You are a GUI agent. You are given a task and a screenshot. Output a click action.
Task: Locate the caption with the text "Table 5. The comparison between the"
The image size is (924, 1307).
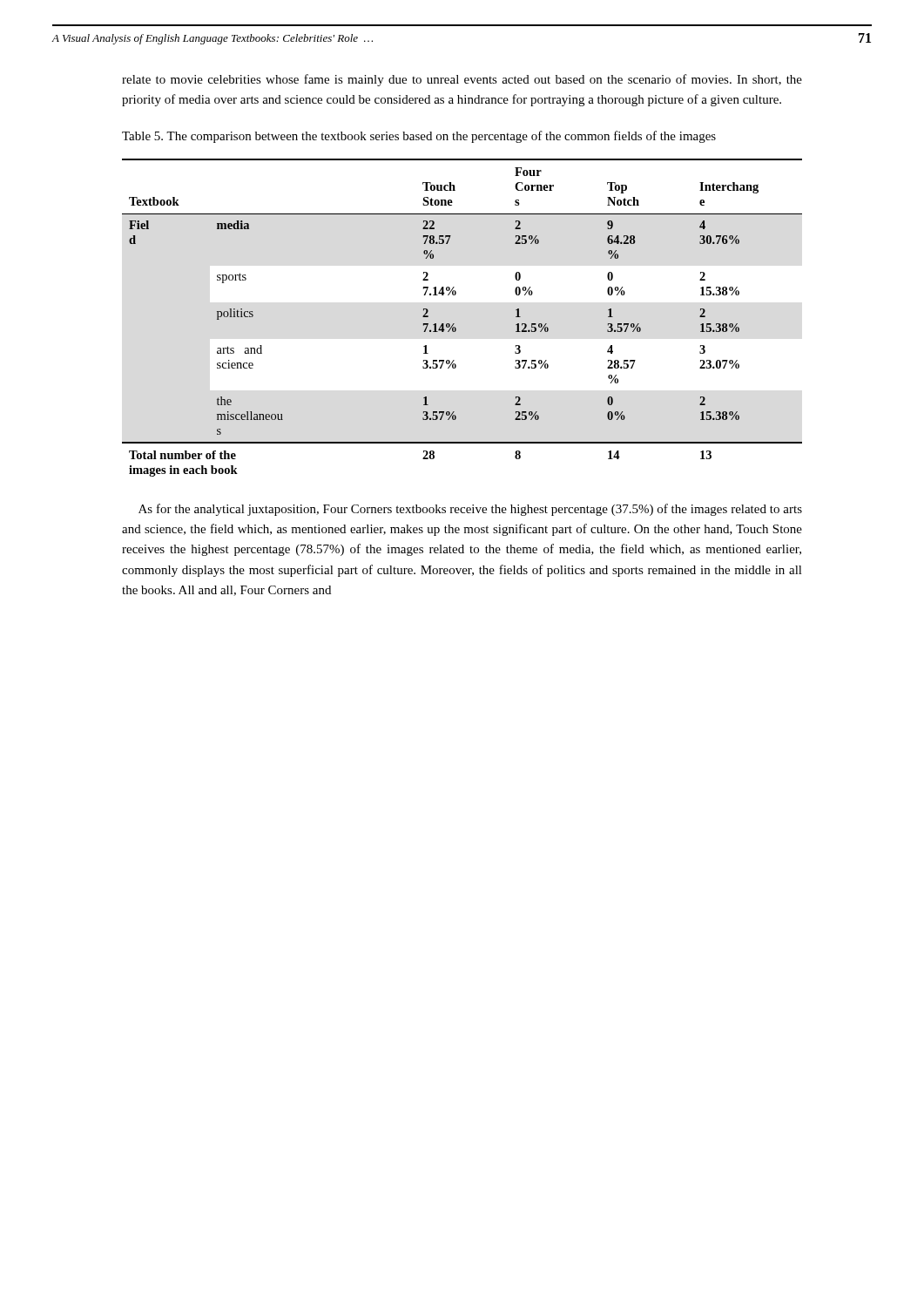(419, 135)
